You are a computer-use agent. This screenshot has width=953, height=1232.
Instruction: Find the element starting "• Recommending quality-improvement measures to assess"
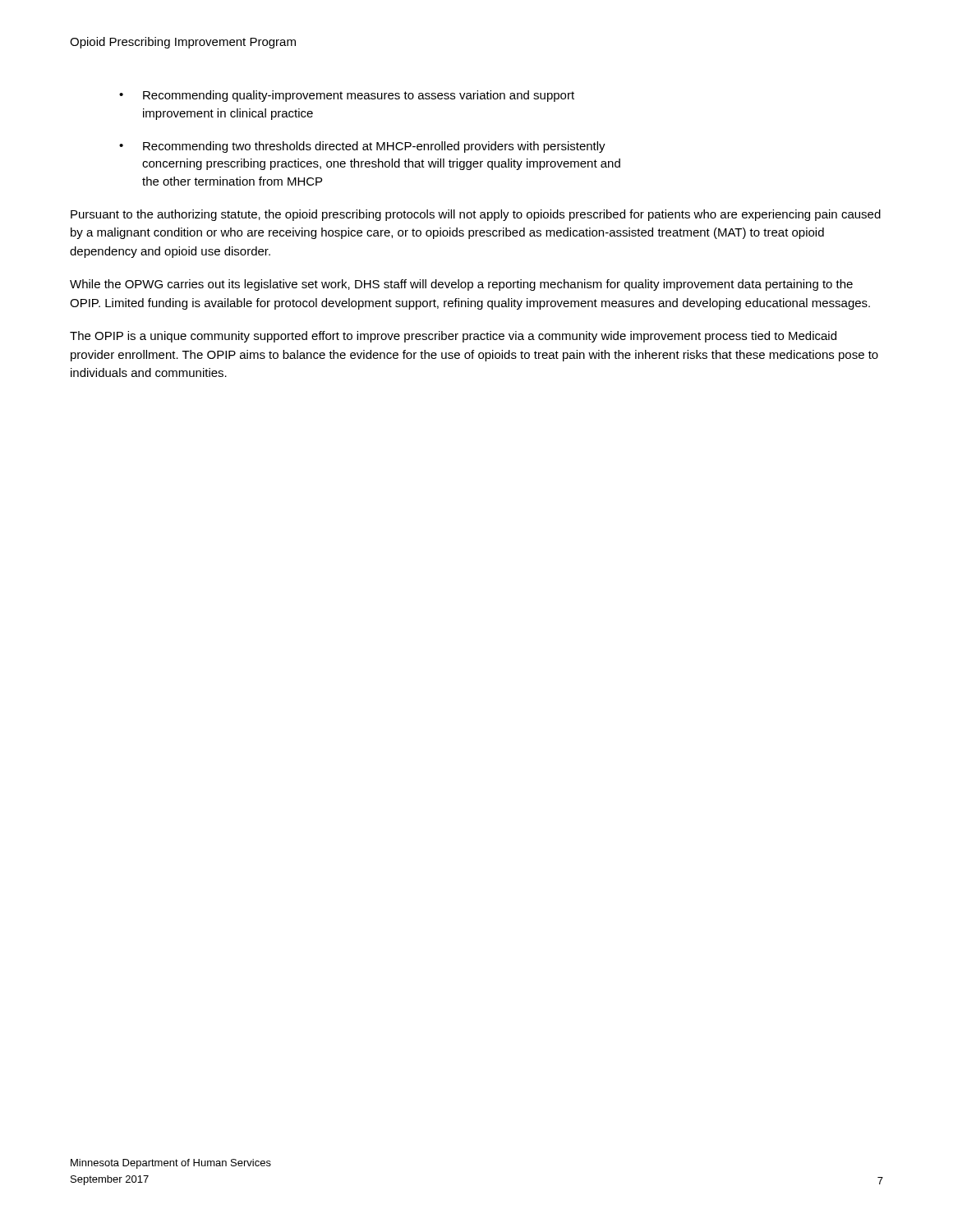pyautogui.click(x=347, y=104)
